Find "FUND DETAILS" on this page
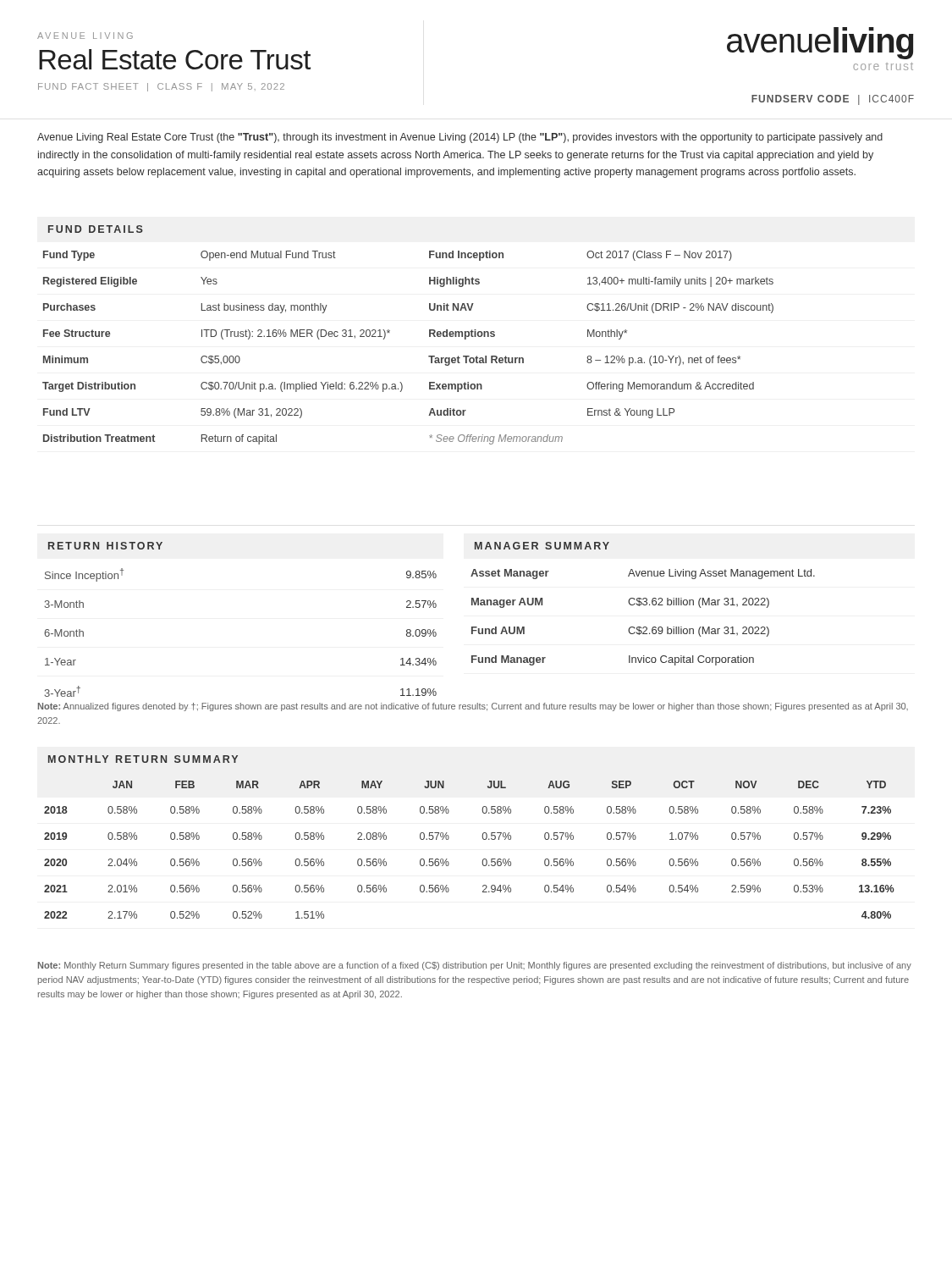The image size is (952, 1270). (91, 229)
